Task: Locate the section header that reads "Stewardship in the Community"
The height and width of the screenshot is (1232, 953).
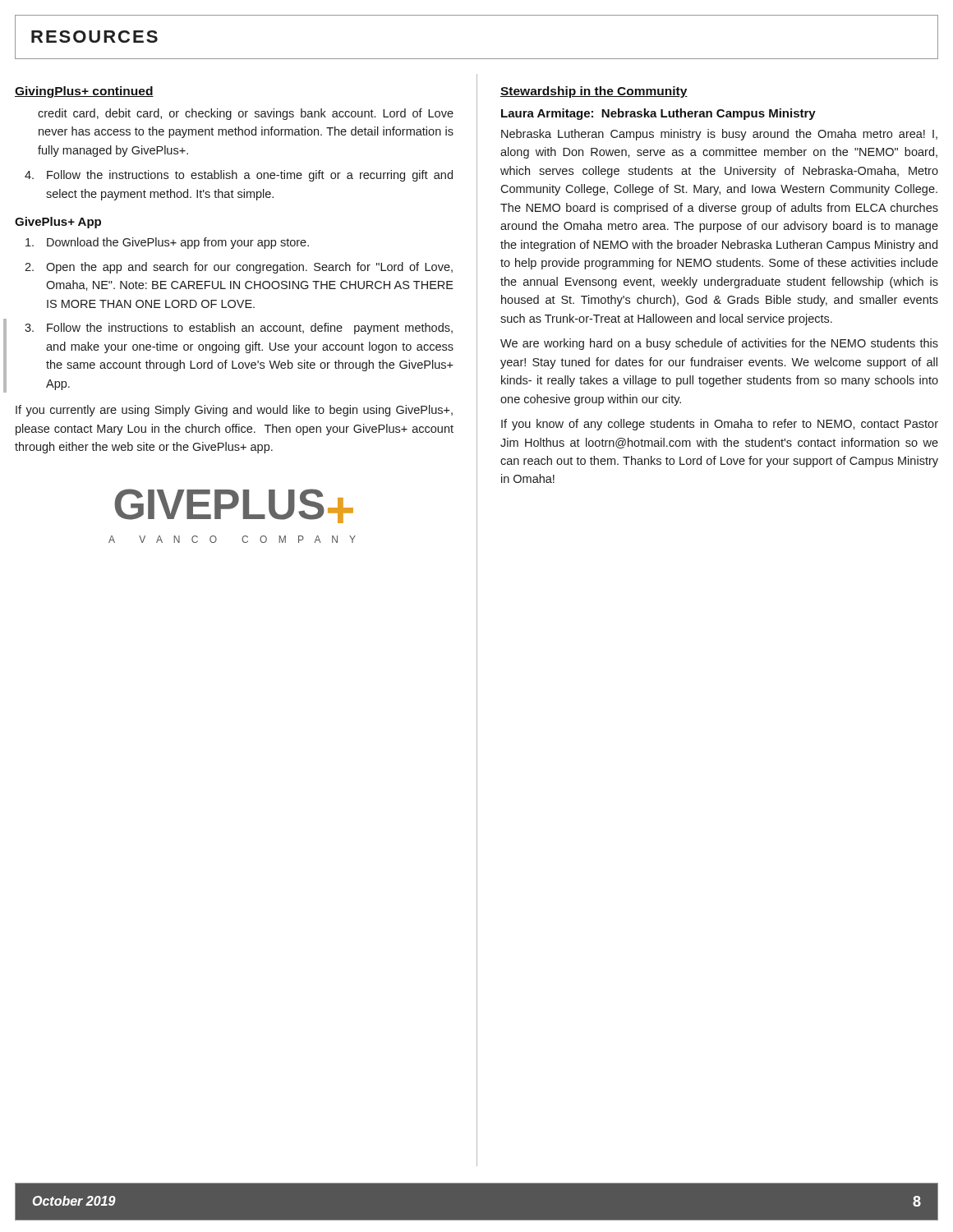Action: (594, 91)
